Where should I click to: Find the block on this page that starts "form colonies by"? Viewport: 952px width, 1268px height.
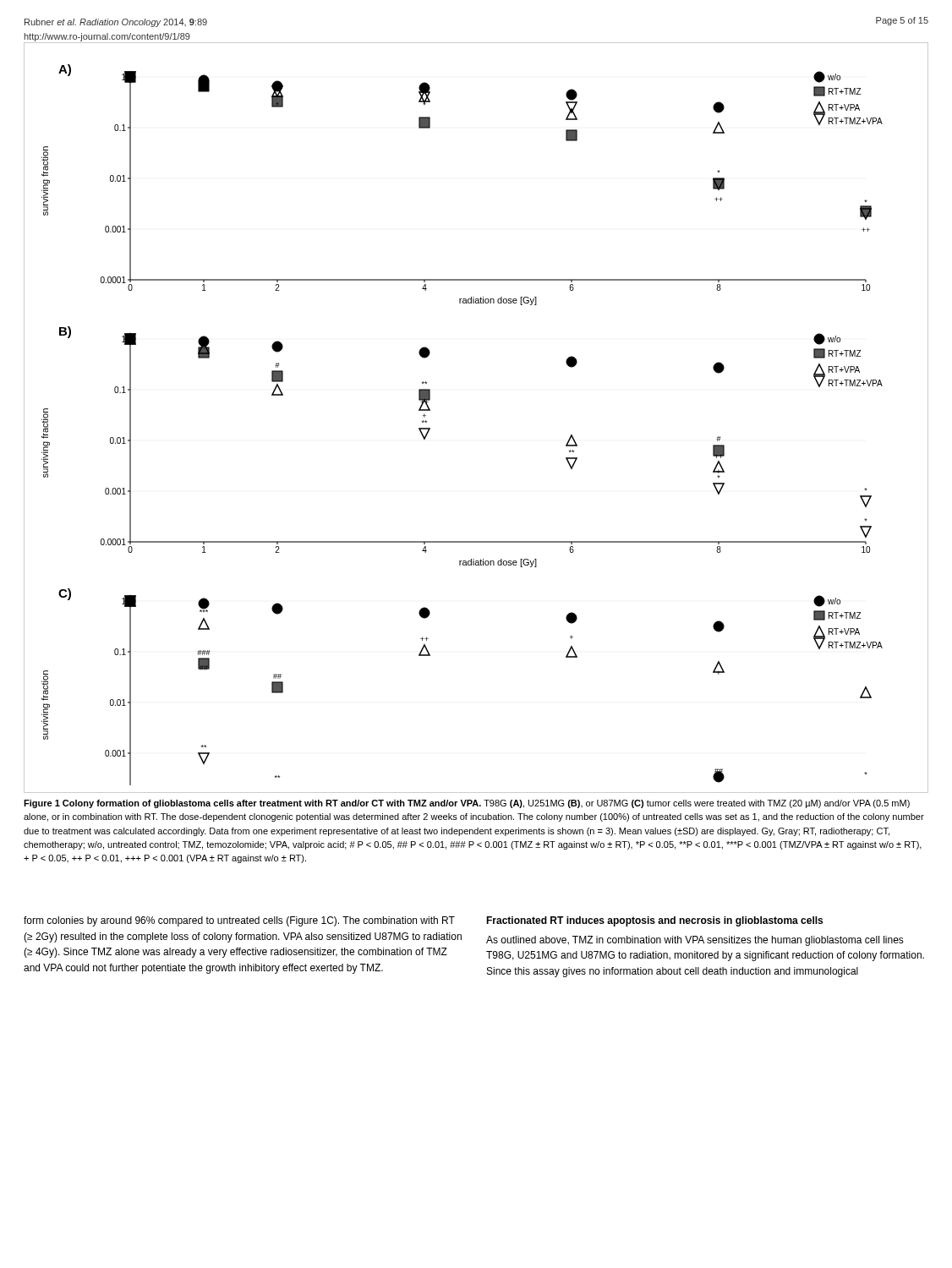[x=243, y=944]
